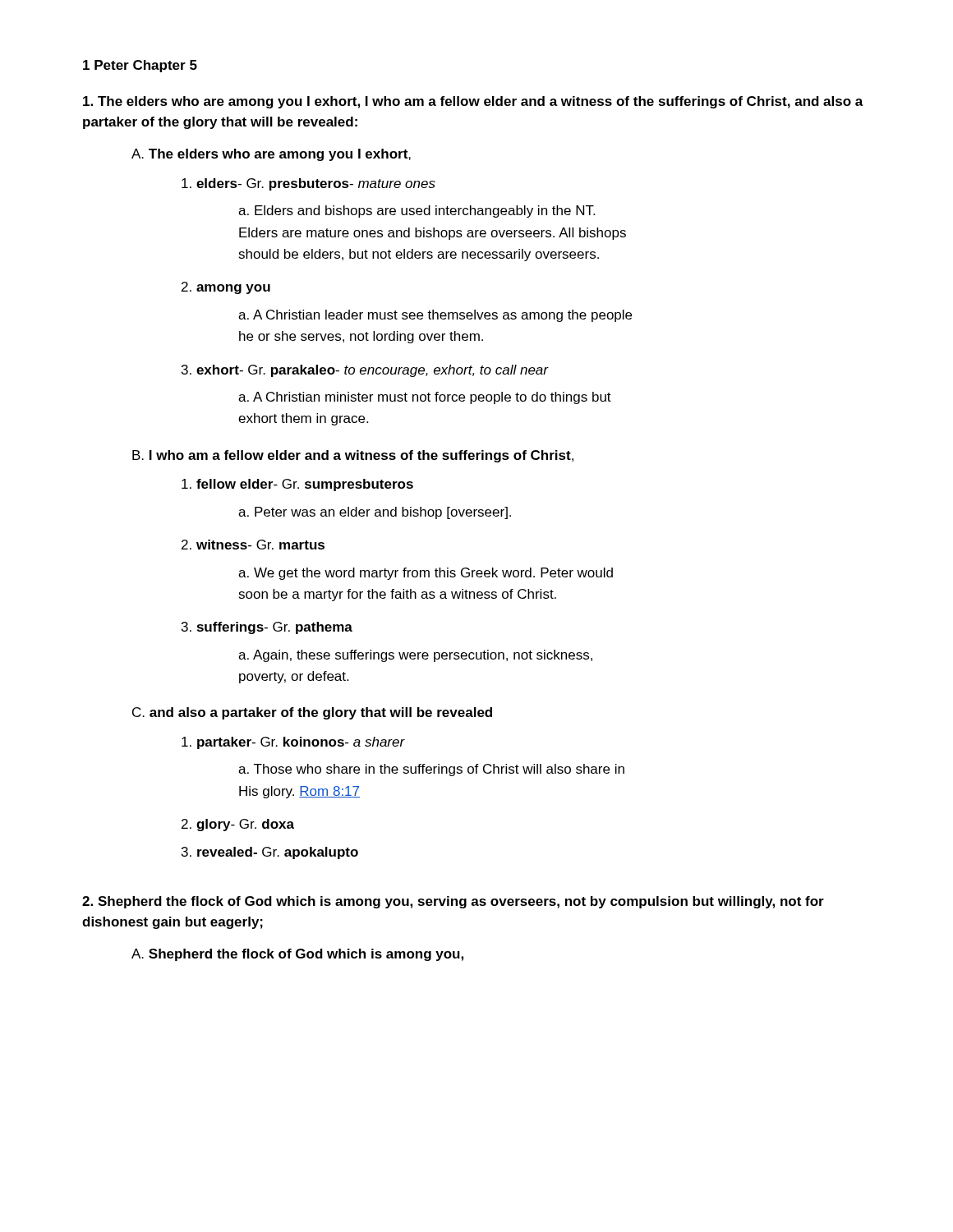
Task: Find the passage starting "a. We get the word martyr from this"
Action: tap(426, 583)
